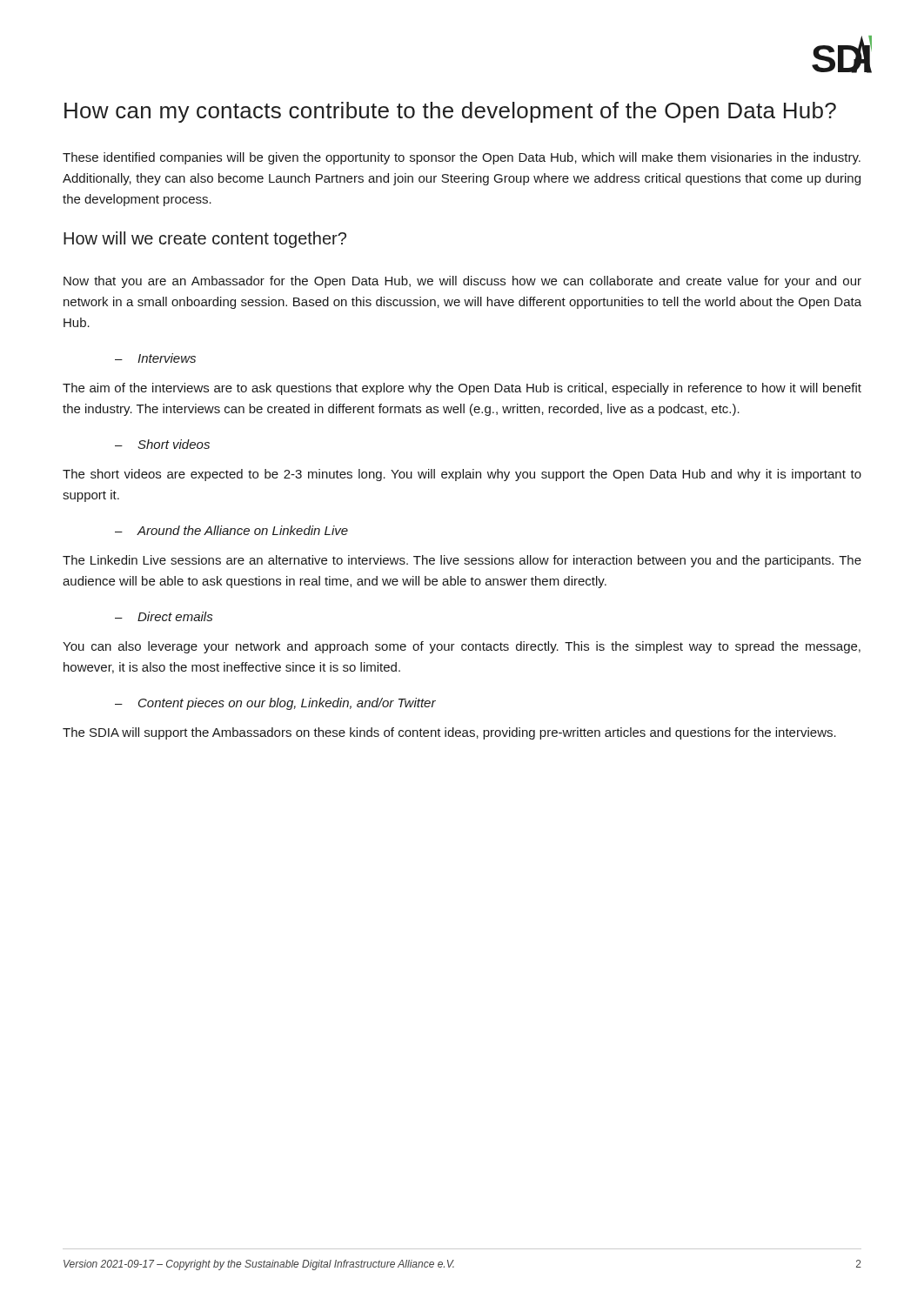Click on the logo
The width and height of the screenshot is (924, 1305).
pyautogui.click(x=841, y=59)
